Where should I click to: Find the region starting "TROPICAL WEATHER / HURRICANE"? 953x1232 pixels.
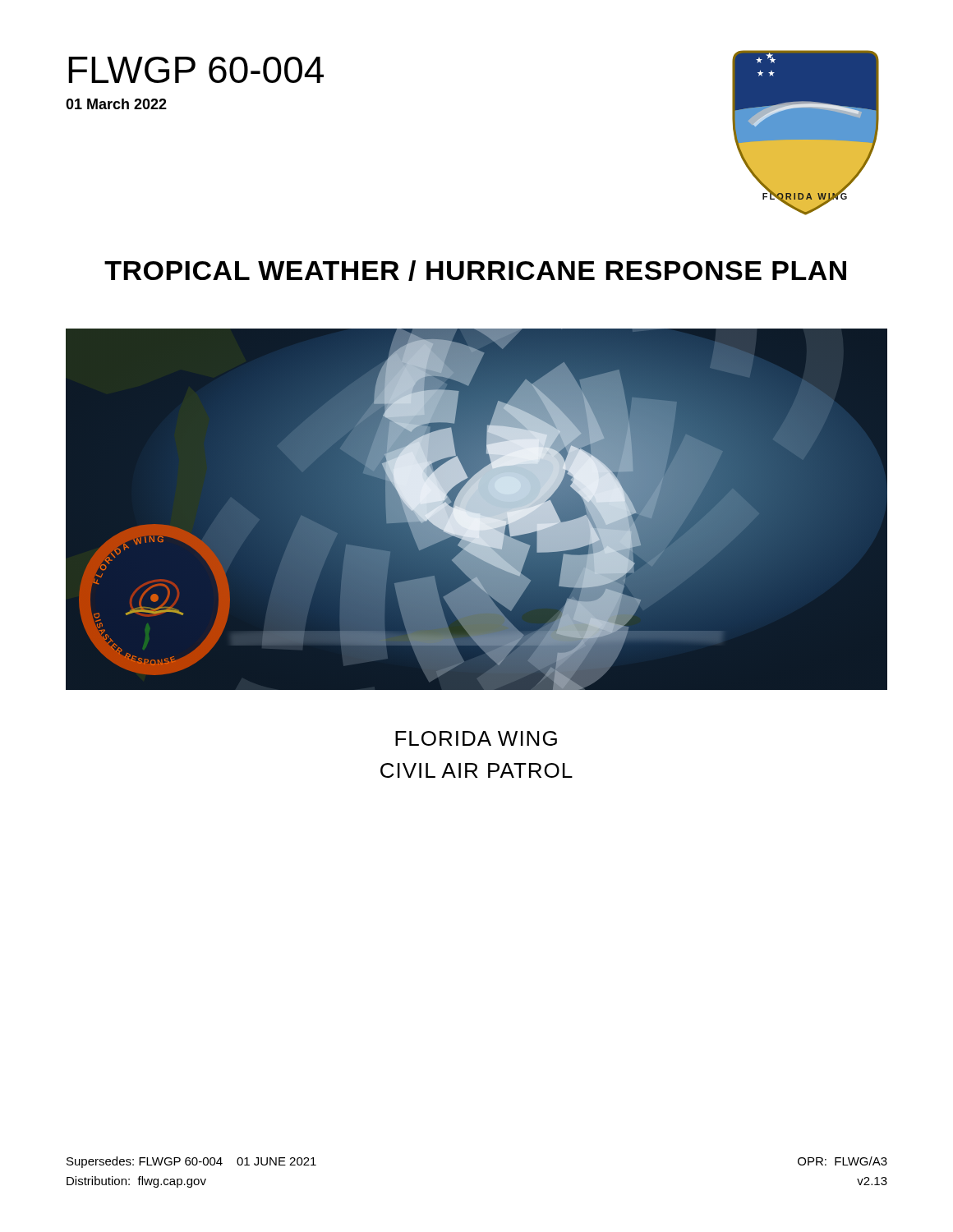(476, 270)
